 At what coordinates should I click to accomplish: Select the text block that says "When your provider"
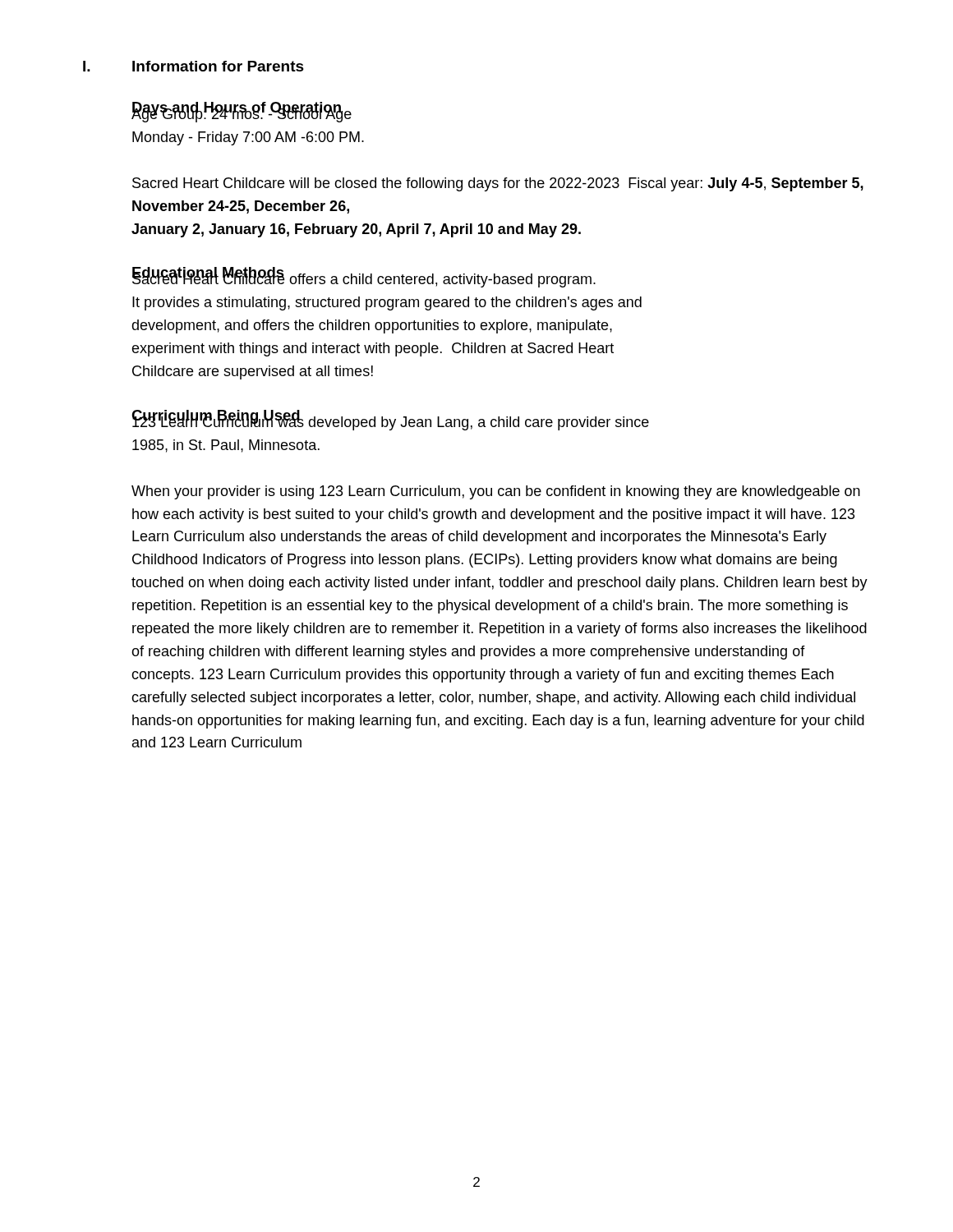(501, 618)
